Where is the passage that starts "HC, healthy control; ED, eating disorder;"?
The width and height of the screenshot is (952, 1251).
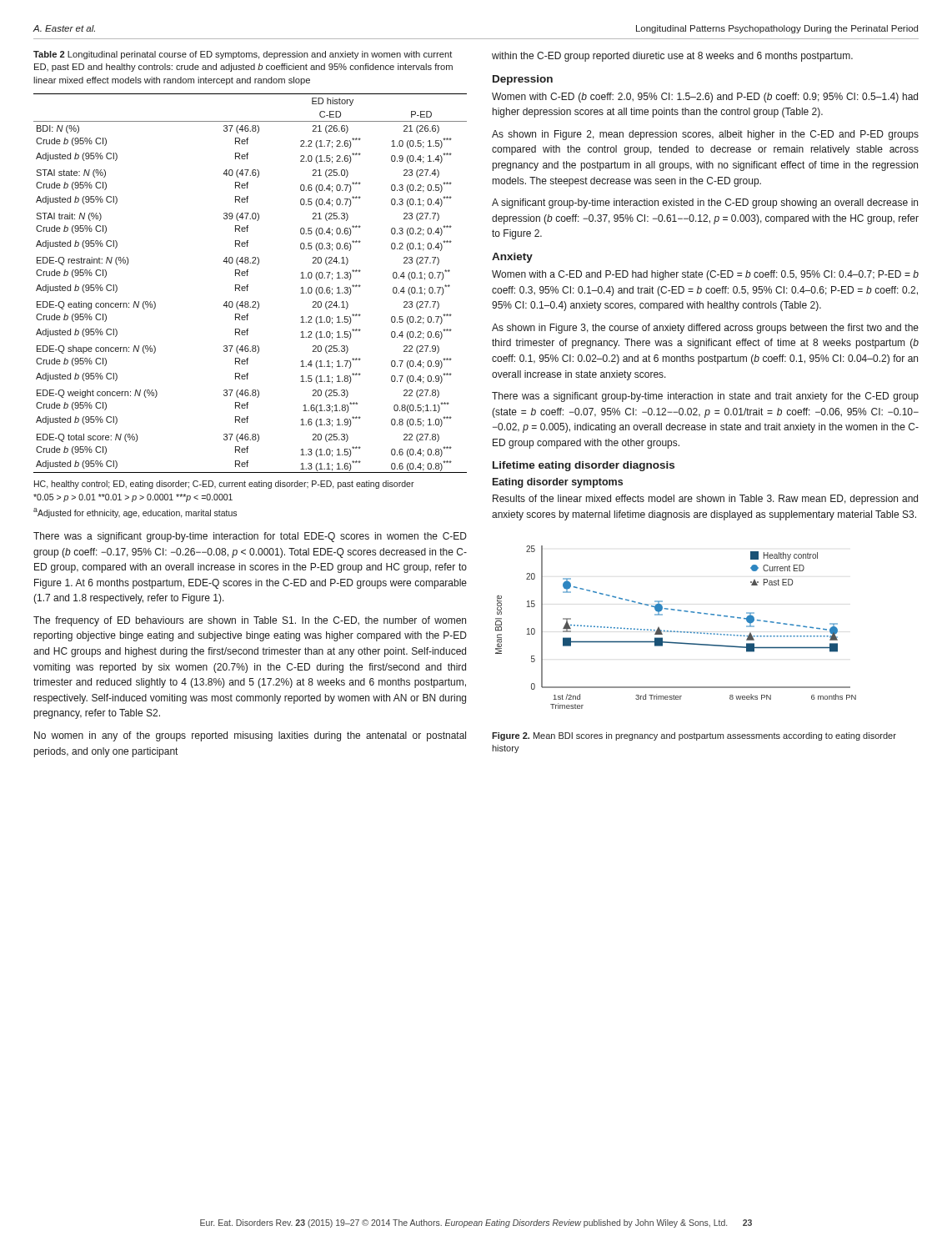coord(250,498)
